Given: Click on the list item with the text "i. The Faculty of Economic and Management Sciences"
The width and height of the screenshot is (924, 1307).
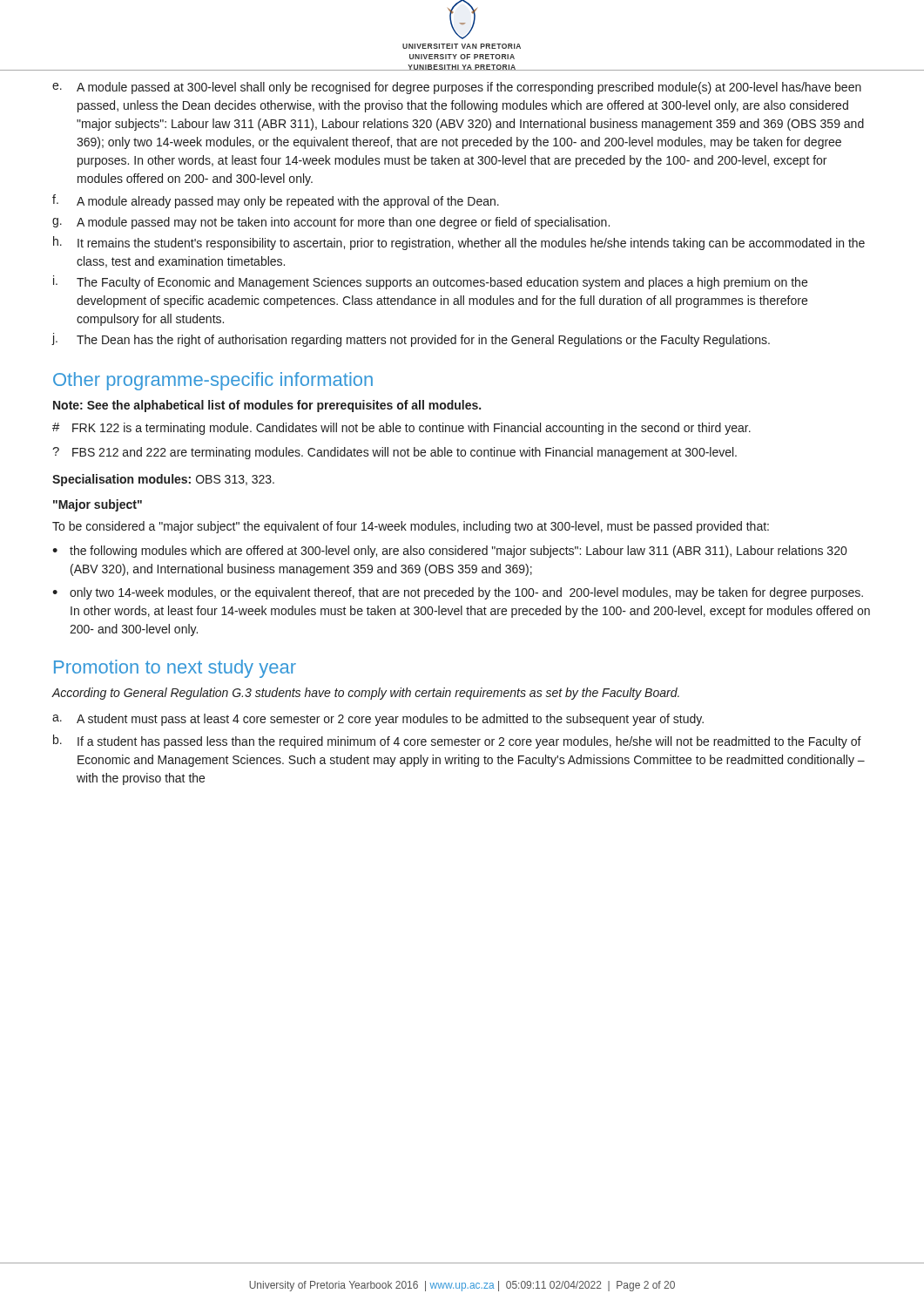Looking at the screenshot, I should [x=462, y=301].
